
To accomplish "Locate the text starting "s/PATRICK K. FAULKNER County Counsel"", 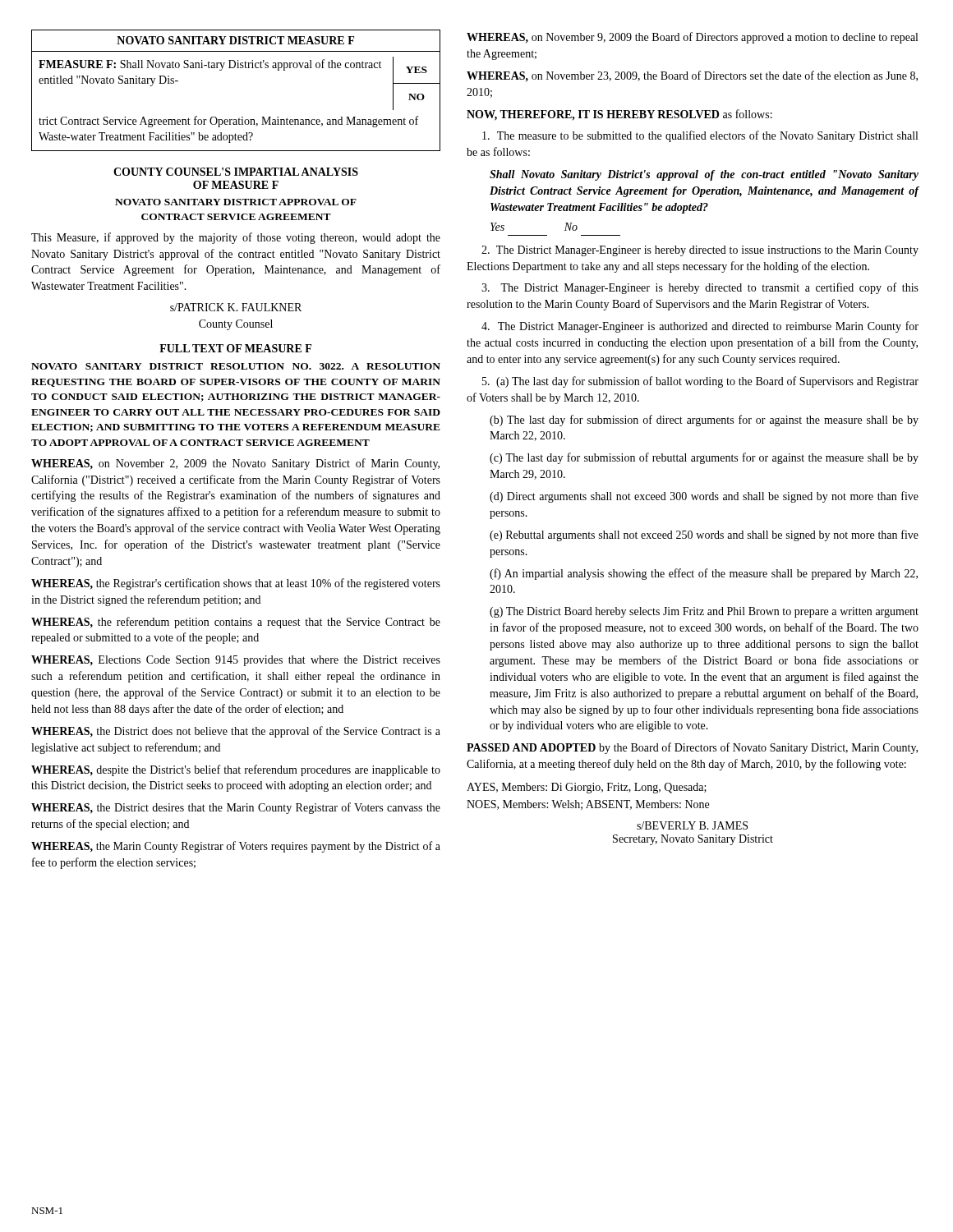I will [236, 316].
